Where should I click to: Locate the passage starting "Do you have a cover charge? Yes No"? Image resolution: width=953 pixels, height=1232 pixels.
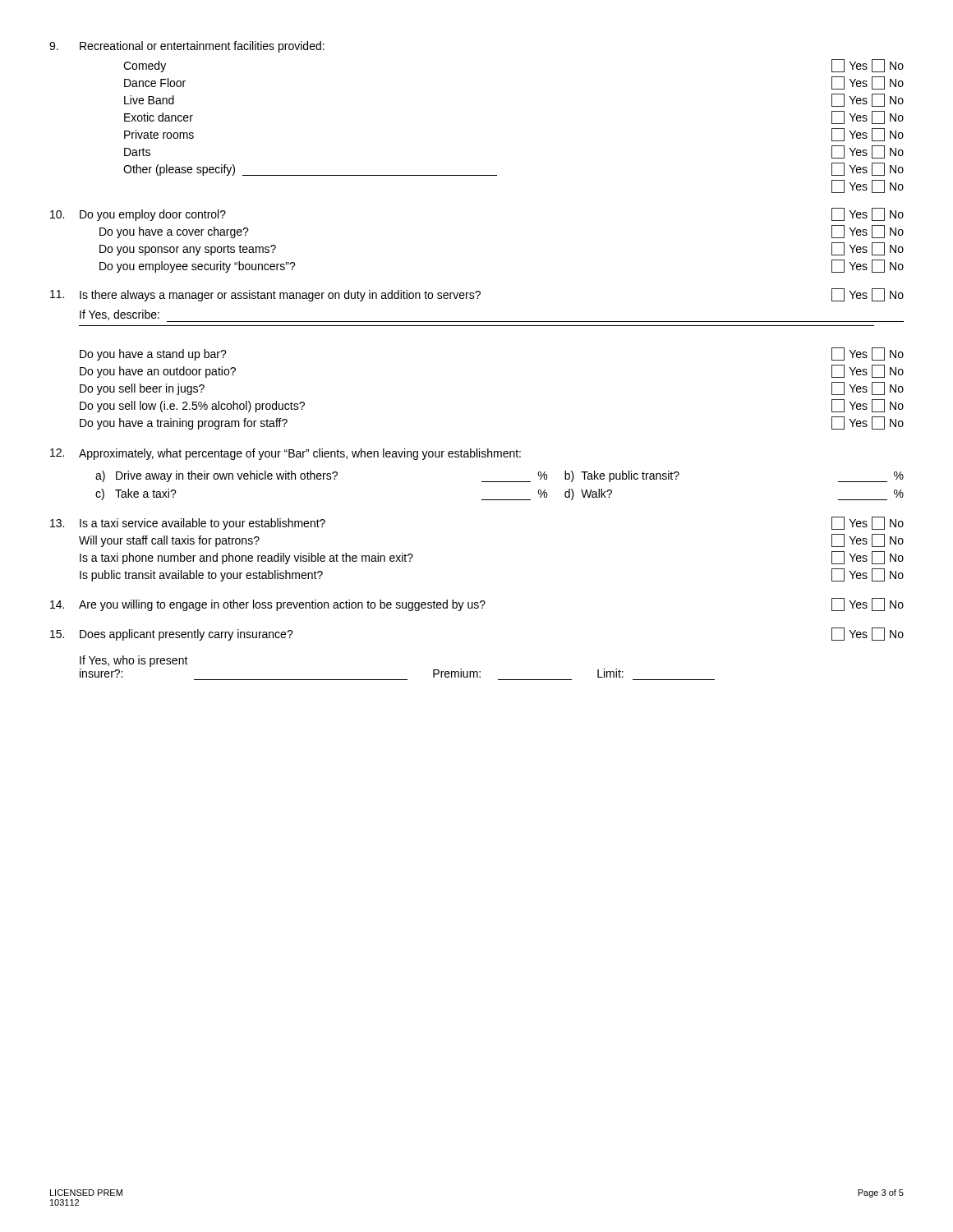click(x=170, y=232)
